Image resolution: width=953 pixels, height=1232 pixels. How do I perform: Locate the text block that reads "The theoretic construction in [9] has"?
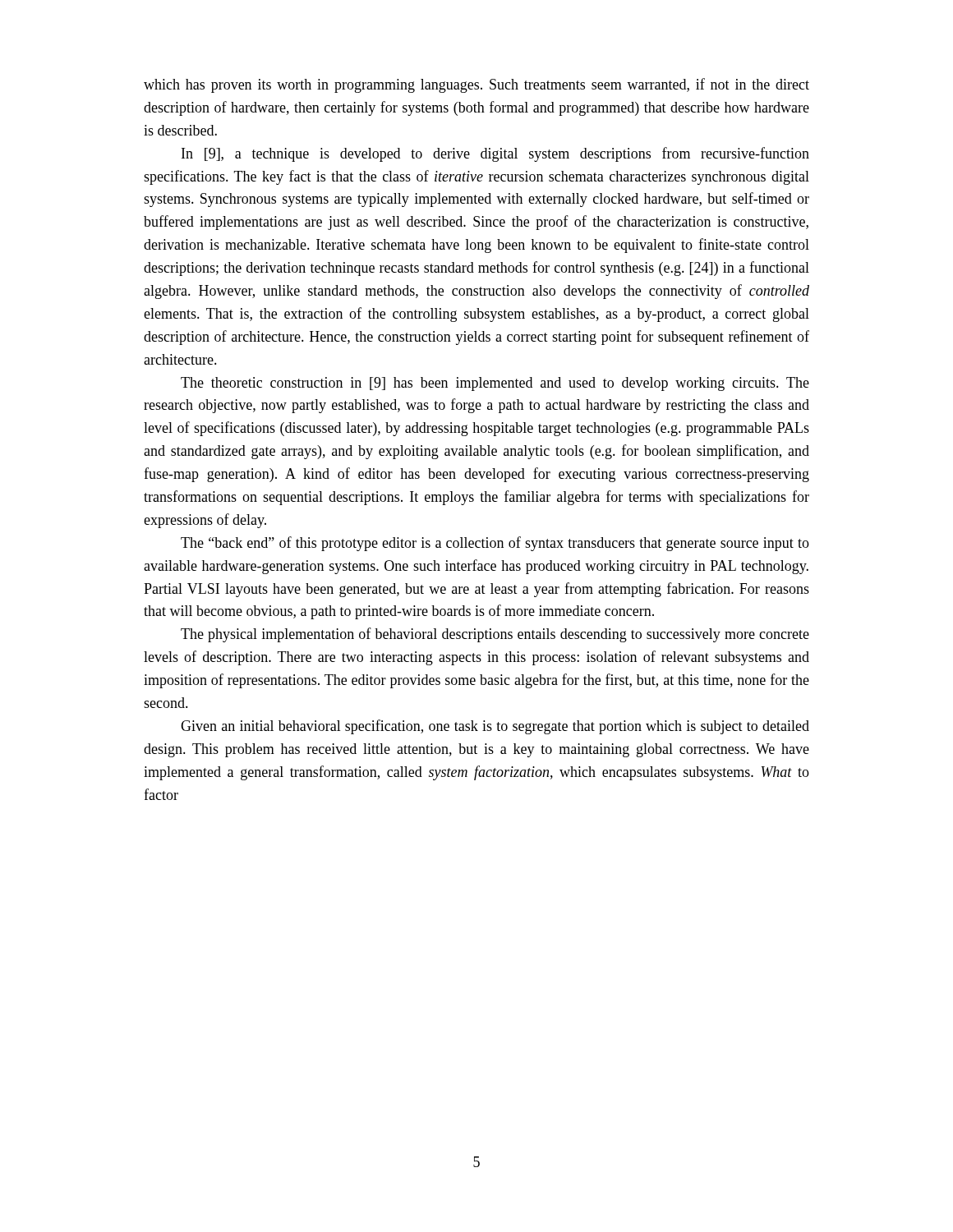click(x=476, y=452)
